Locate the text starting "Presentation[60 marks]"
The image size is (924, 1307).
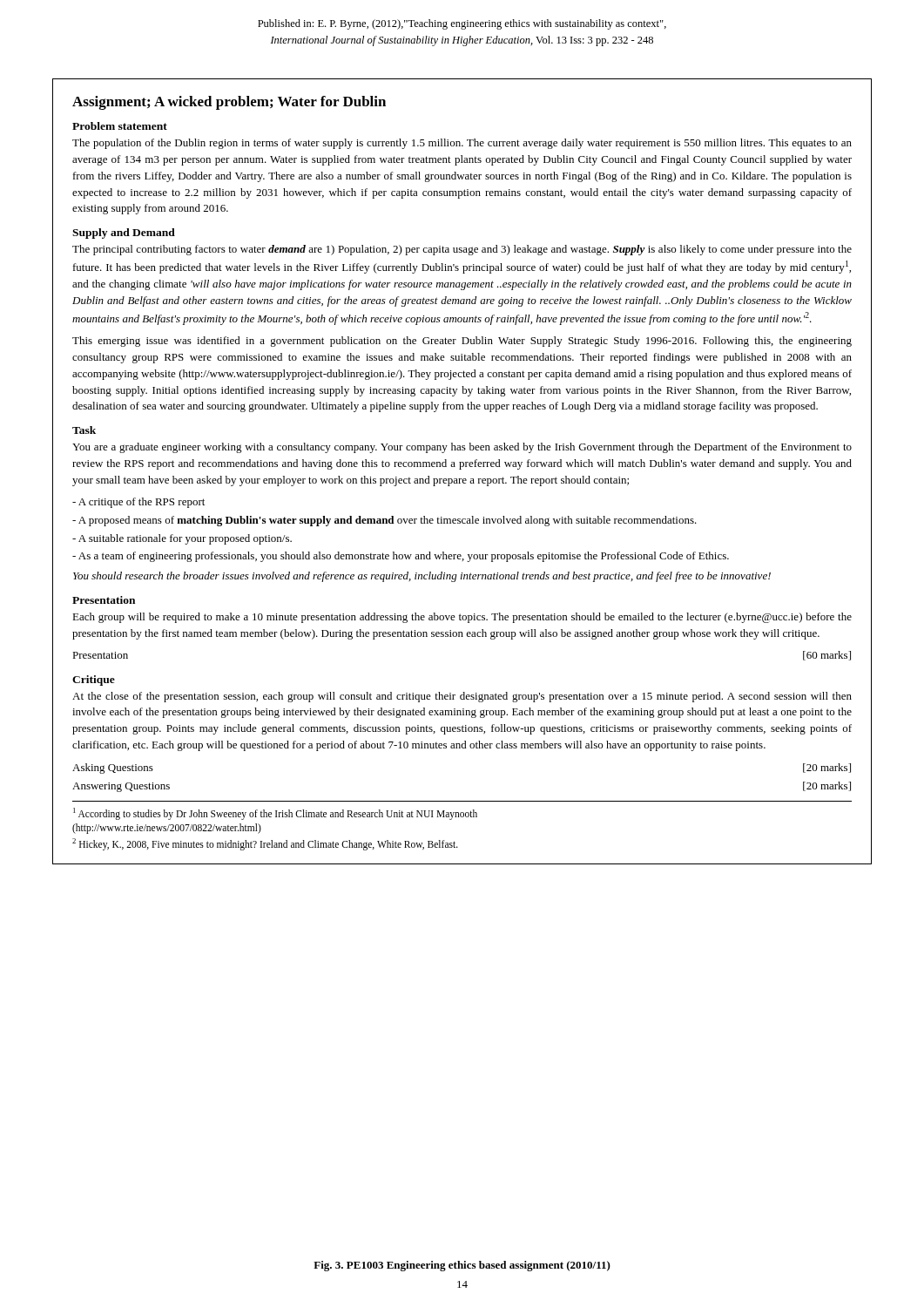click(99, 656)
